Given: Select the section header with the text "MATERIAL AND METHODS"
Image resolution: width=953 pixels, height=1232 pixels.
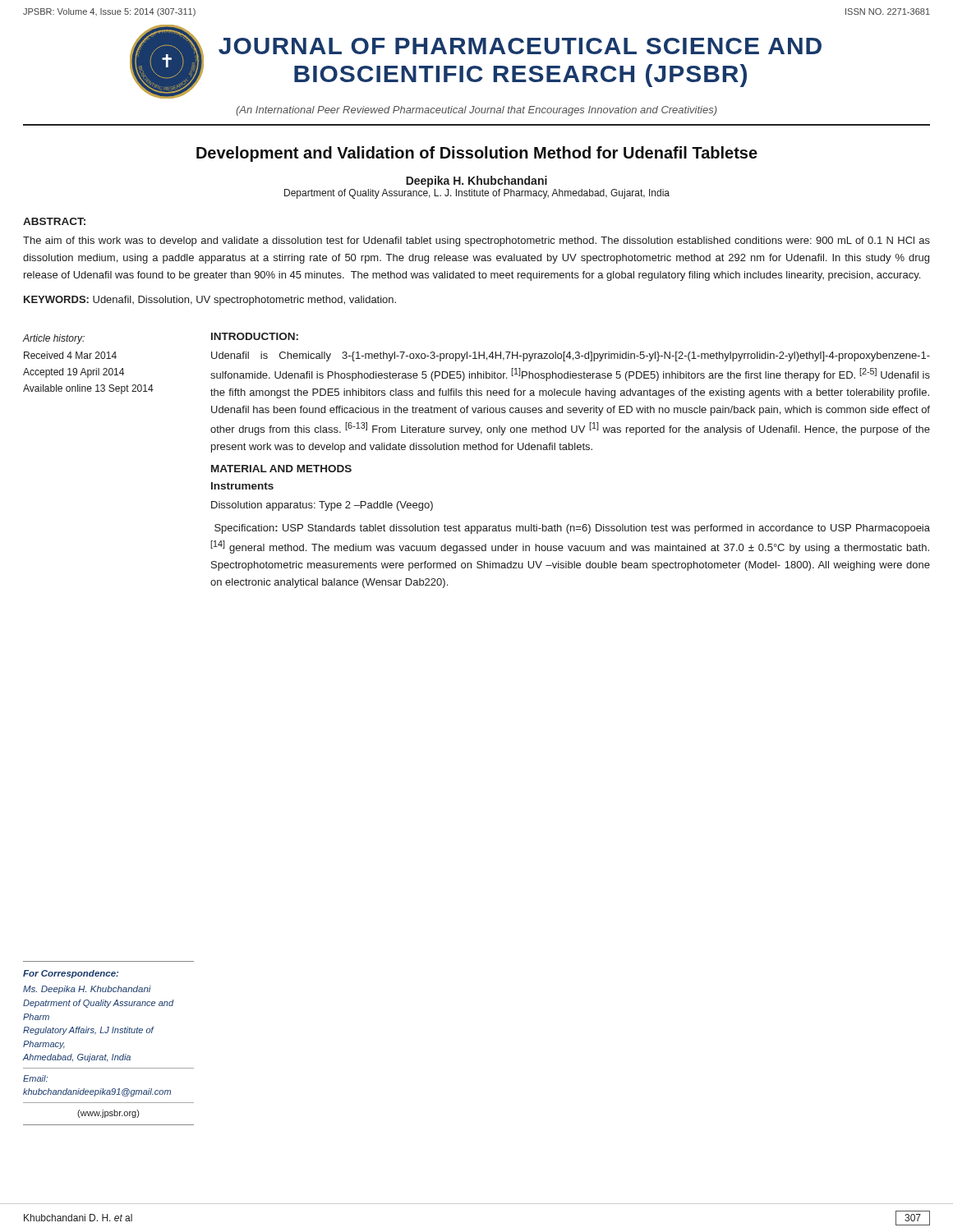Looking at the screenshot, I should tap(281, 468).
